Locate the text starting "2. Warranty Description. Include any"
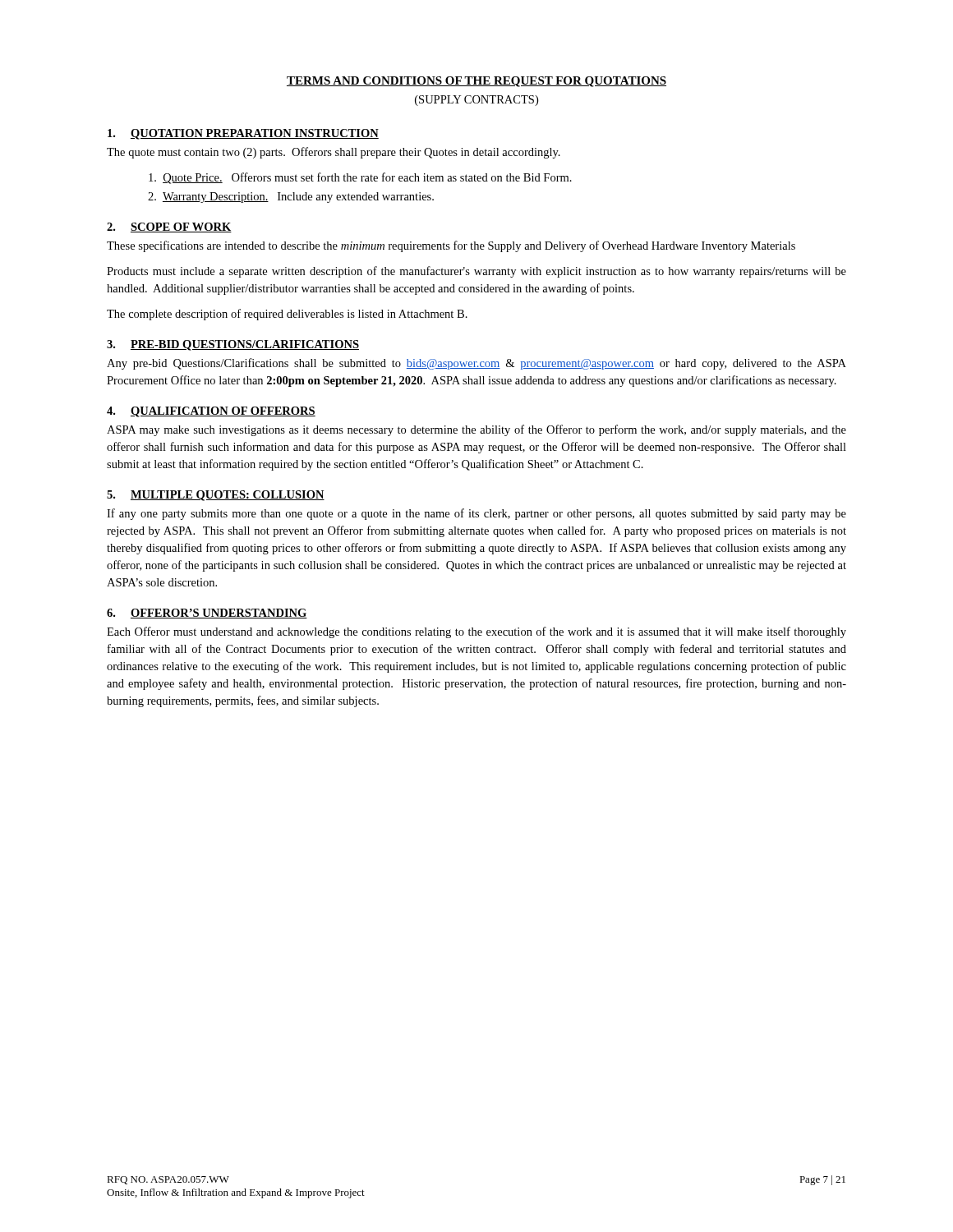Screen dimensions: 1232x953 [291, 196]
